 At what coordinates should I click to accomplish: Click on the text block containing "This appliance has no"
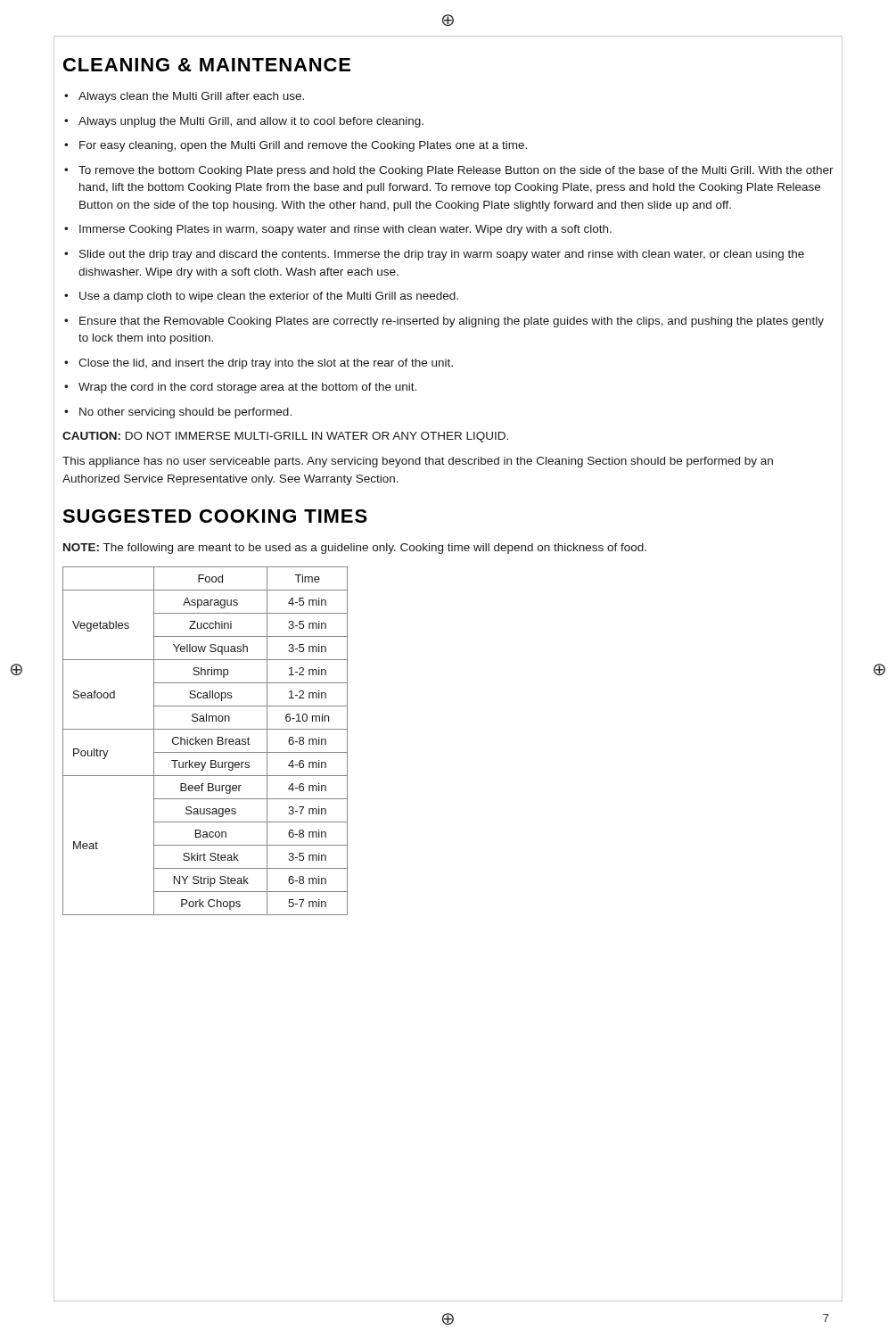(418, 470)
